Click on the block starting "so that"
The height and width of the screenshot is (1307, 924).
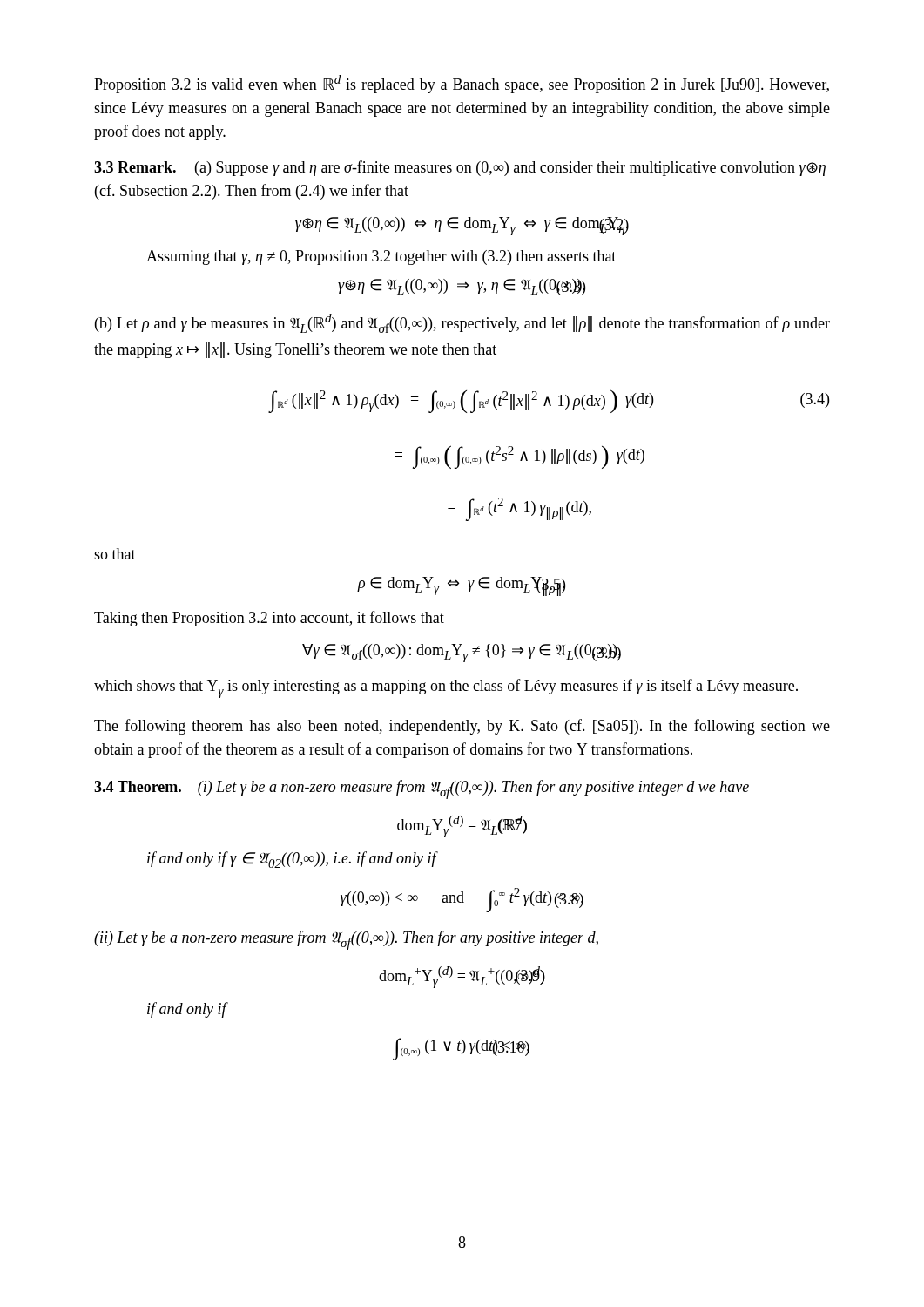coord(115,554)
